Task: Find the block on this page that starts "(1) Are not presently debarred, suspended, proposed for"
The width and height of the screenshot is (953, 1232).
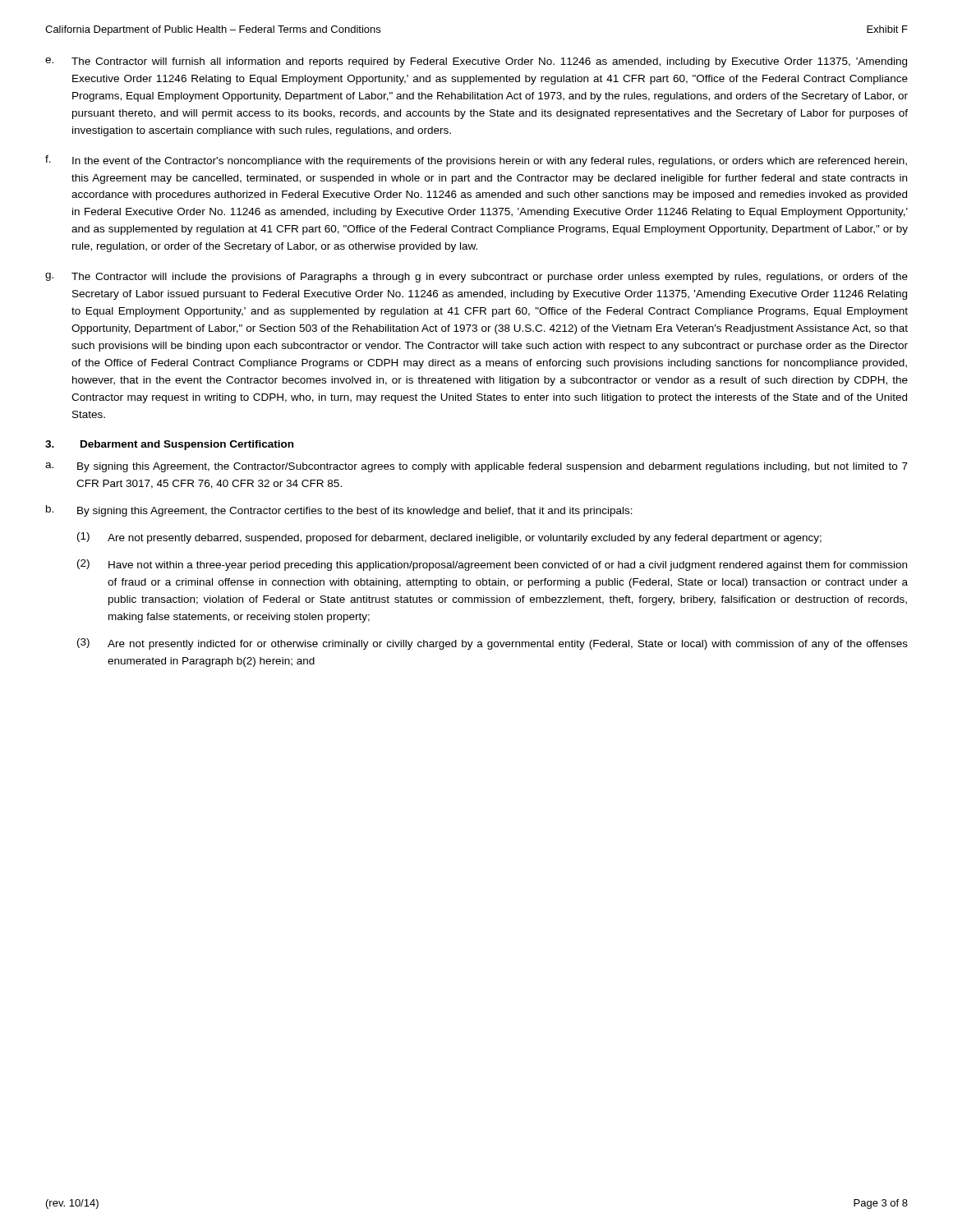Action: [x=492, y=539]
